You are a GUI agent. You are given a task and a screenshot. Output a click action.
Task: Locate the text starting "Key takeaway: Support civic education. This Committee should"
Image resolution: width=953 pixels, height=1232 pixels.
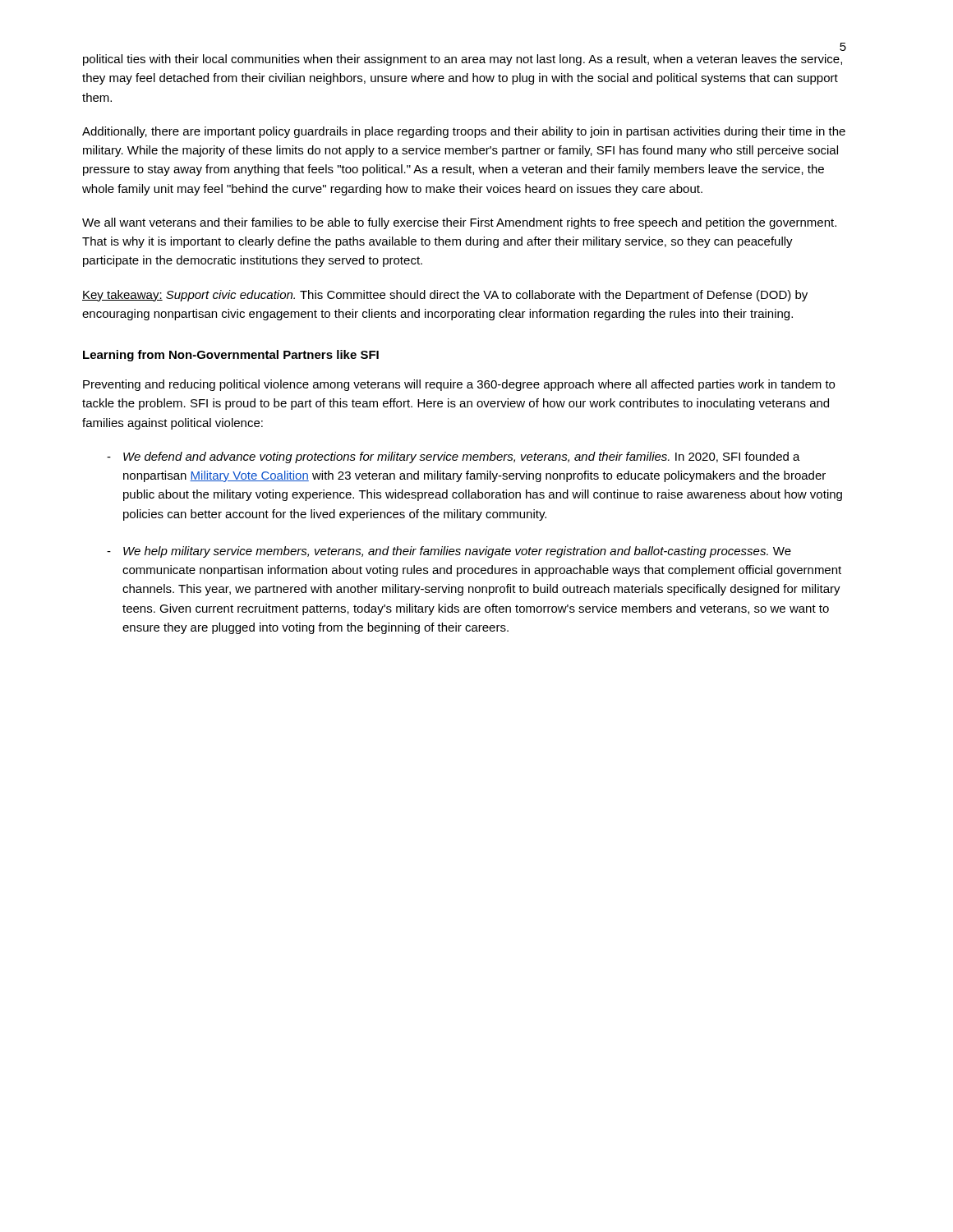pyautogui.click(x=445, y=304)
